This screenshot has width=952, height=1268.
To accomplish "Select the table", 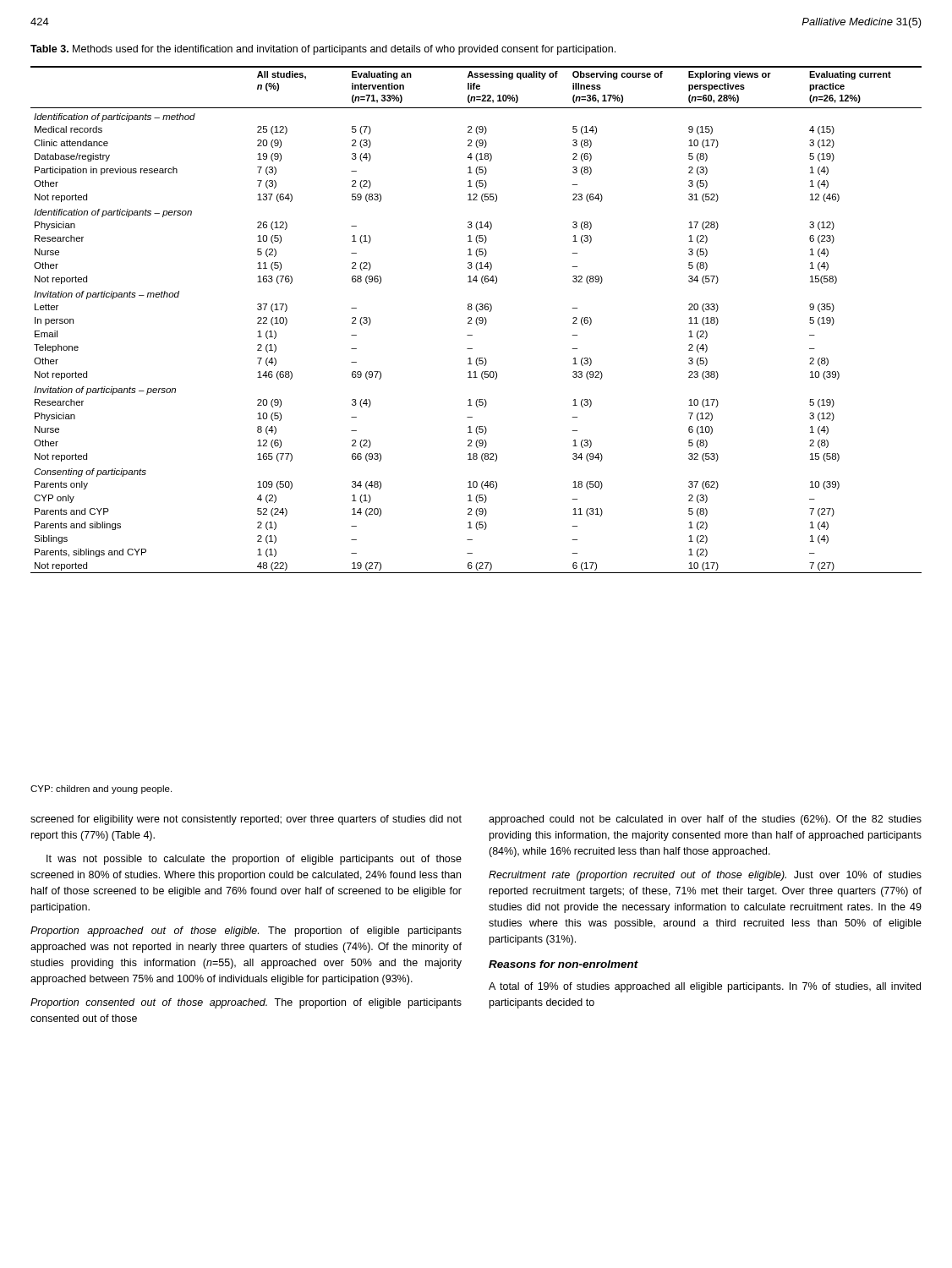I will coord(476,320).
